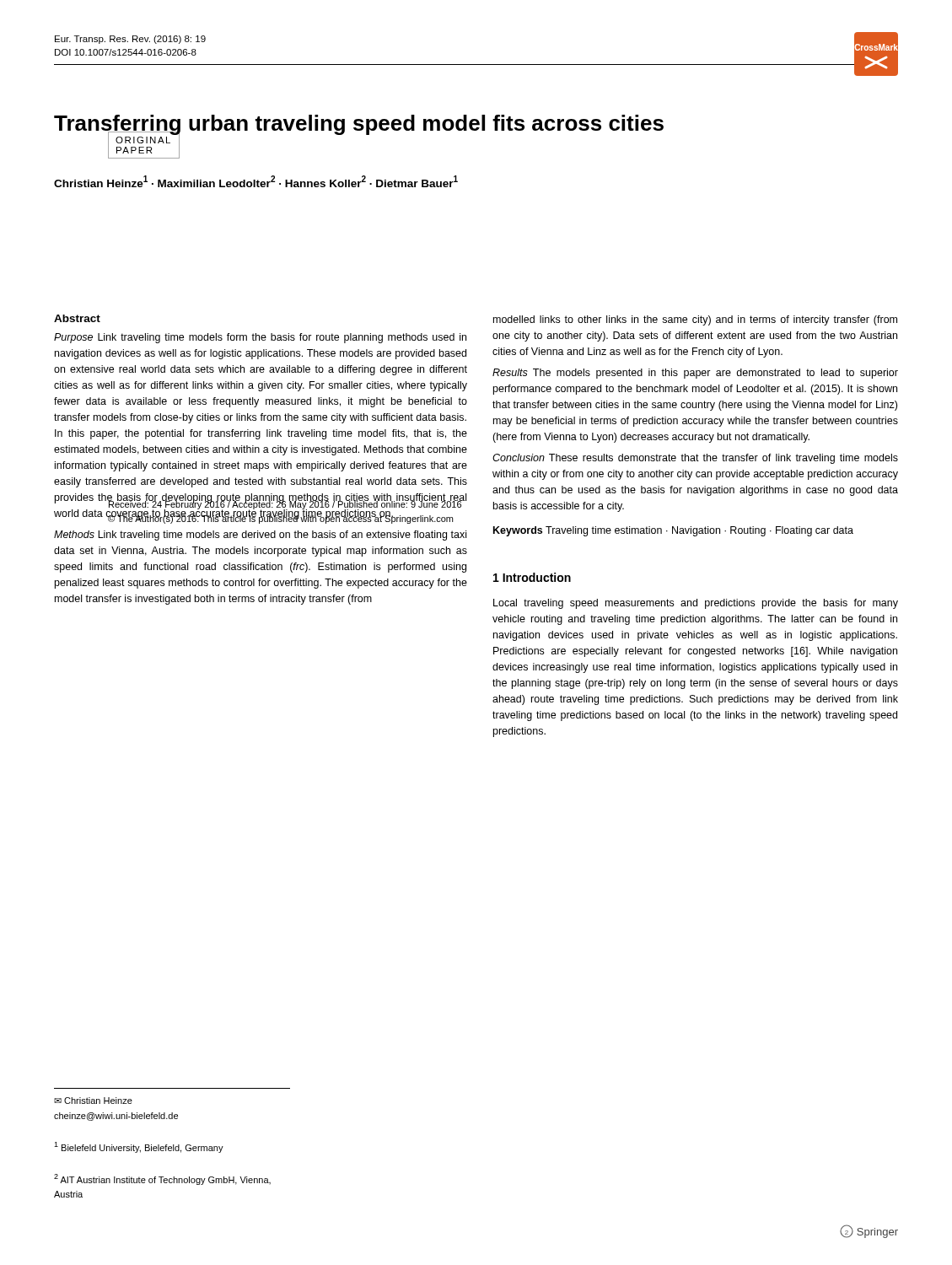Image resolution: width=952 pixels, height=1265 pixels.
Task: Click the title
Action: click(x=476, y=123)
